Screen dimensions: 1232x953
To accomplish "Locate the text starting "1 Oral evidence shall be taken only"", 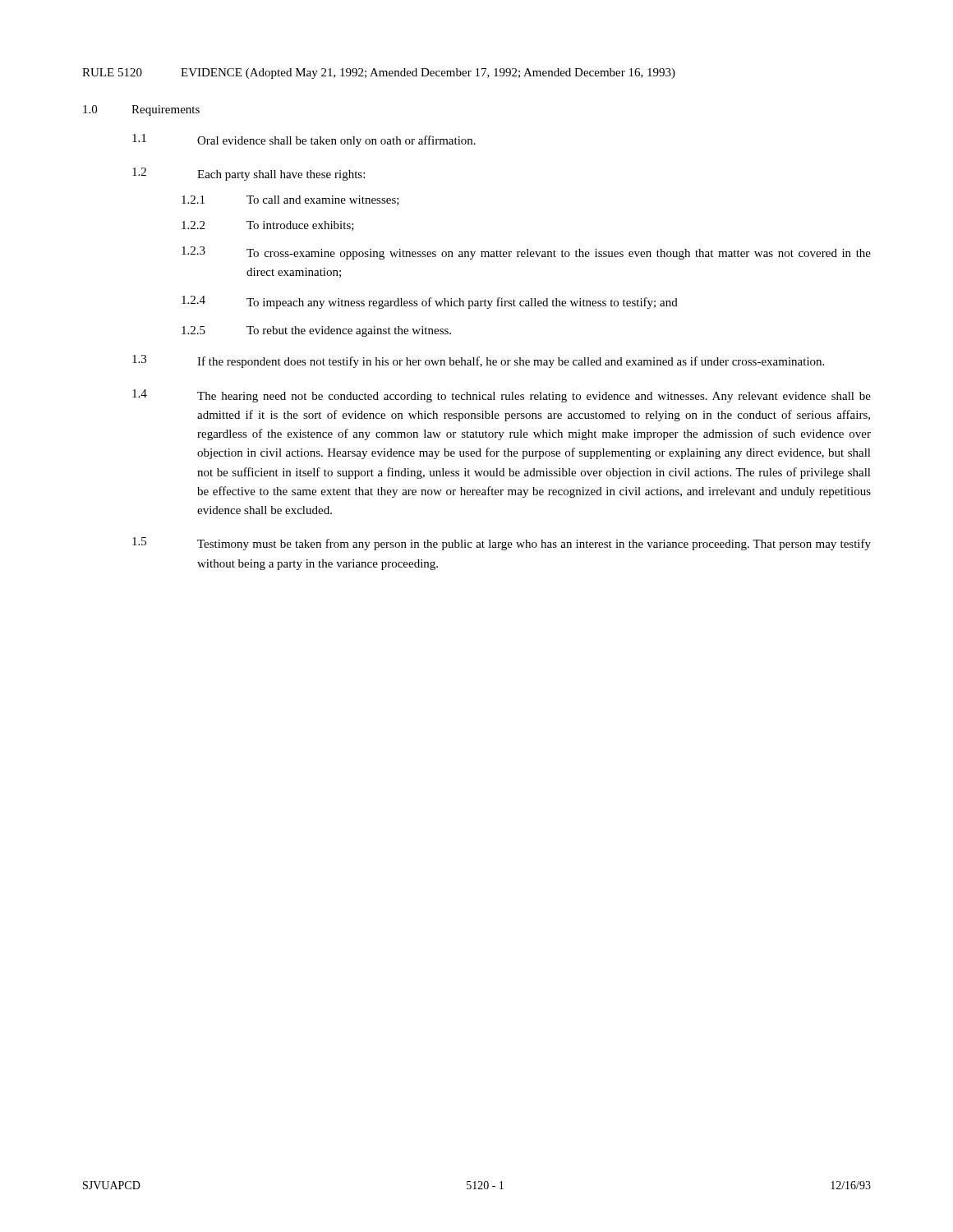I will tap(304, 140).
